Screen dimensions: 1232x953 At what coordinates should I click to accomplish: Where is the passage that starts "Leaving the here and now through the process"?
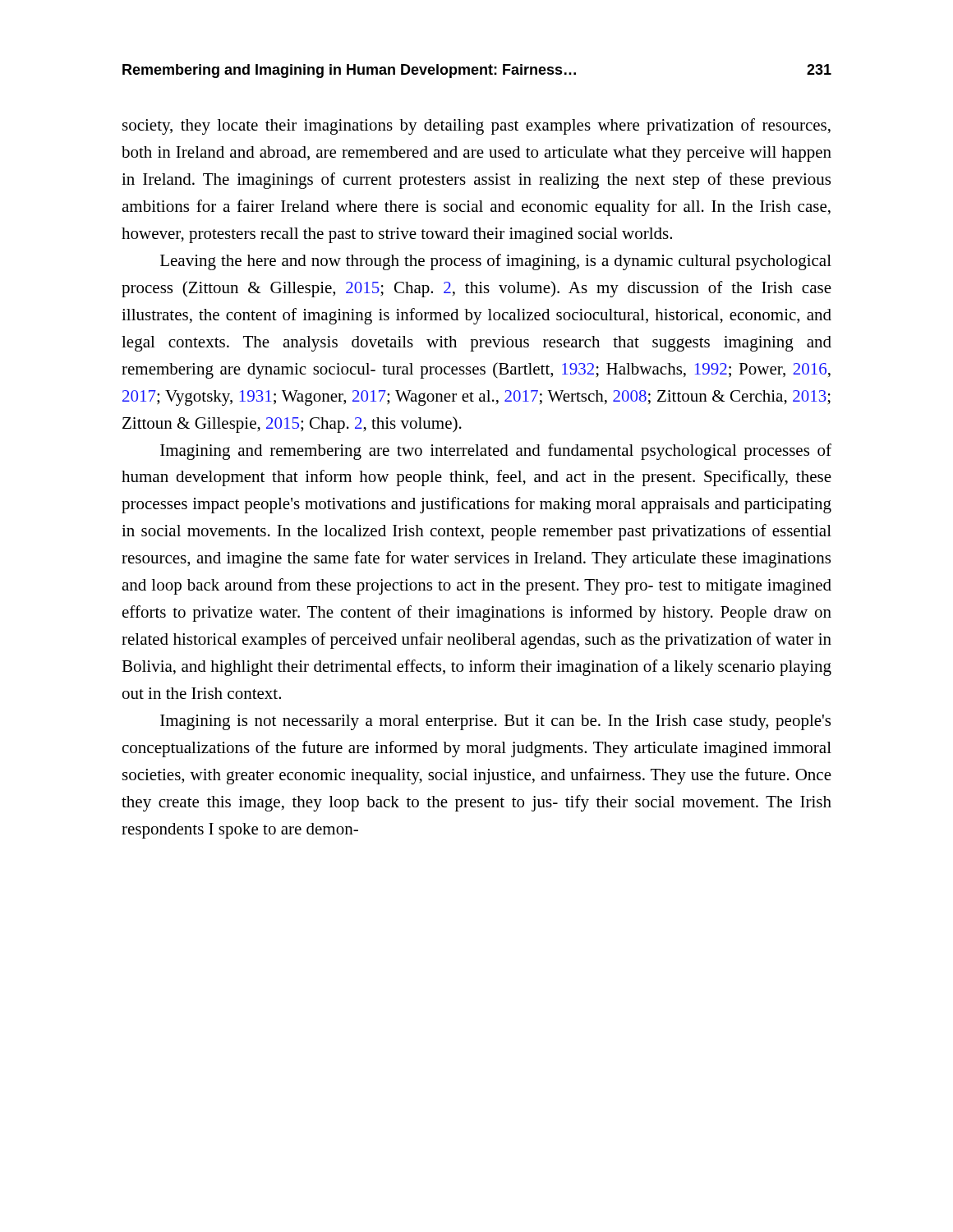(476, 342)
